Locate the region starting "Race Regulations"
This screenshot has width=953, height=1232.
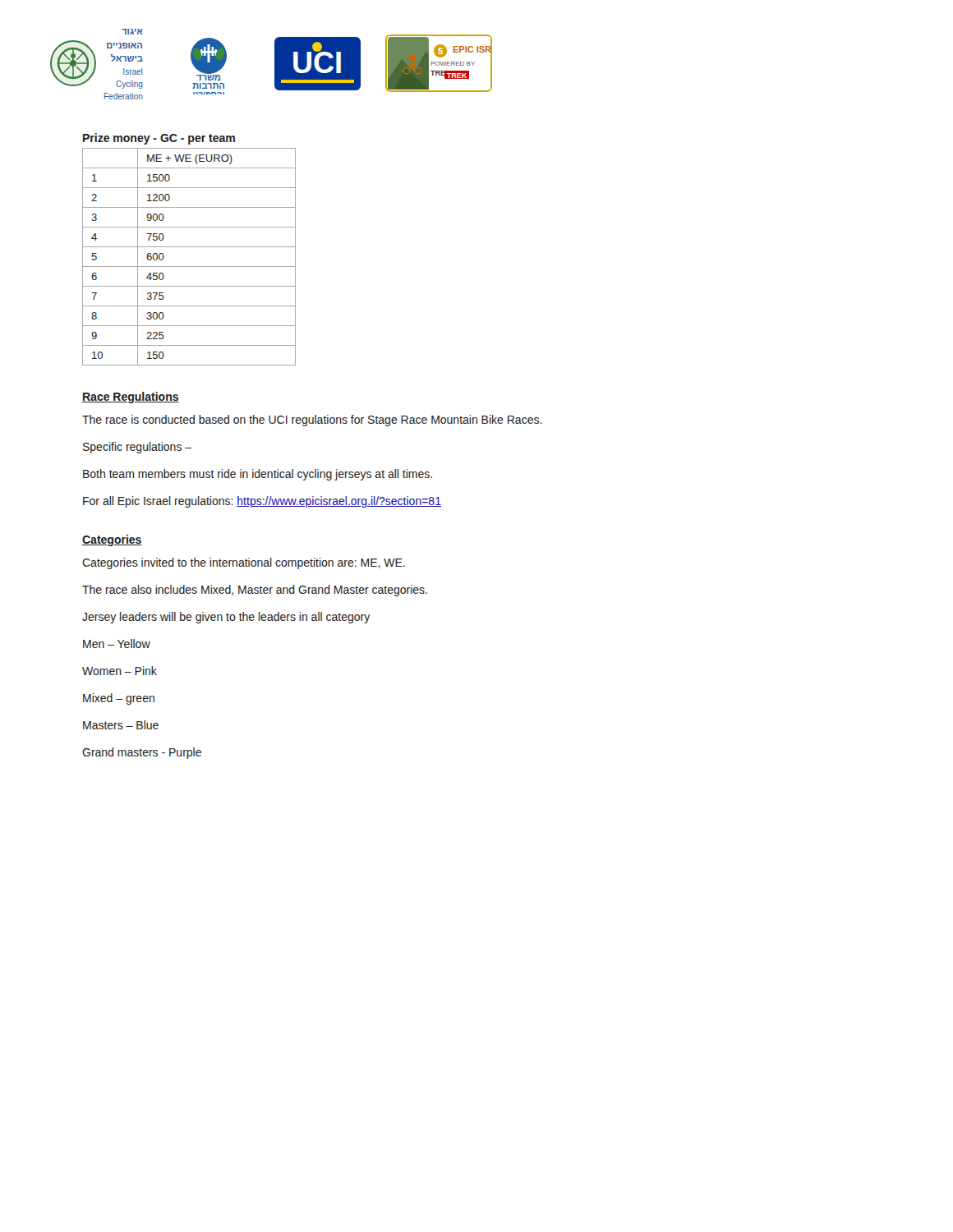(x=130, y=397)
